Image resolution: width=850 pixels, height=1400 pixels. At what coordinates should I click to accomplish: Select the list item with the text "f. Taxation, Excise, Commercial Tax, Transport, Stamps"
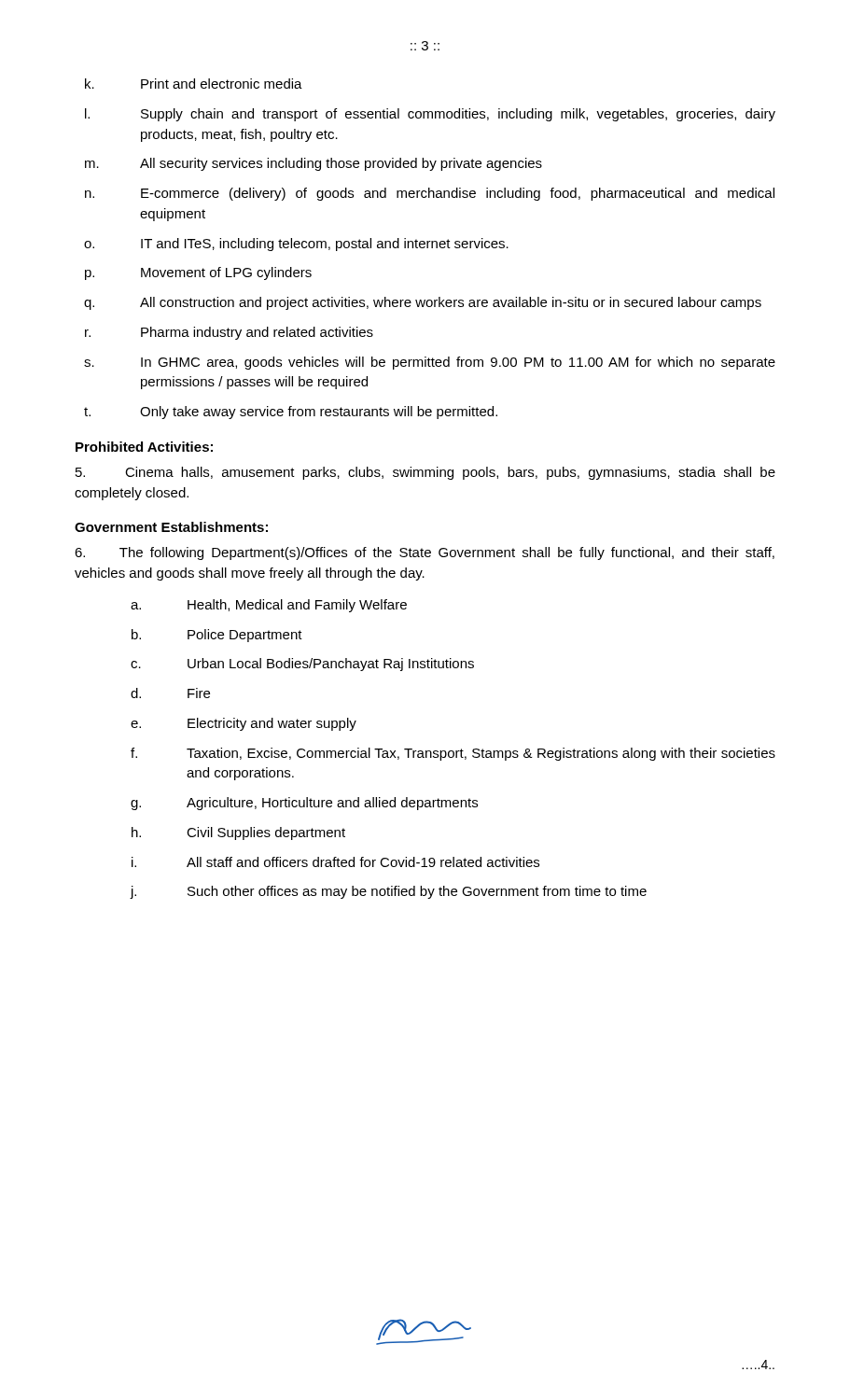448,763
